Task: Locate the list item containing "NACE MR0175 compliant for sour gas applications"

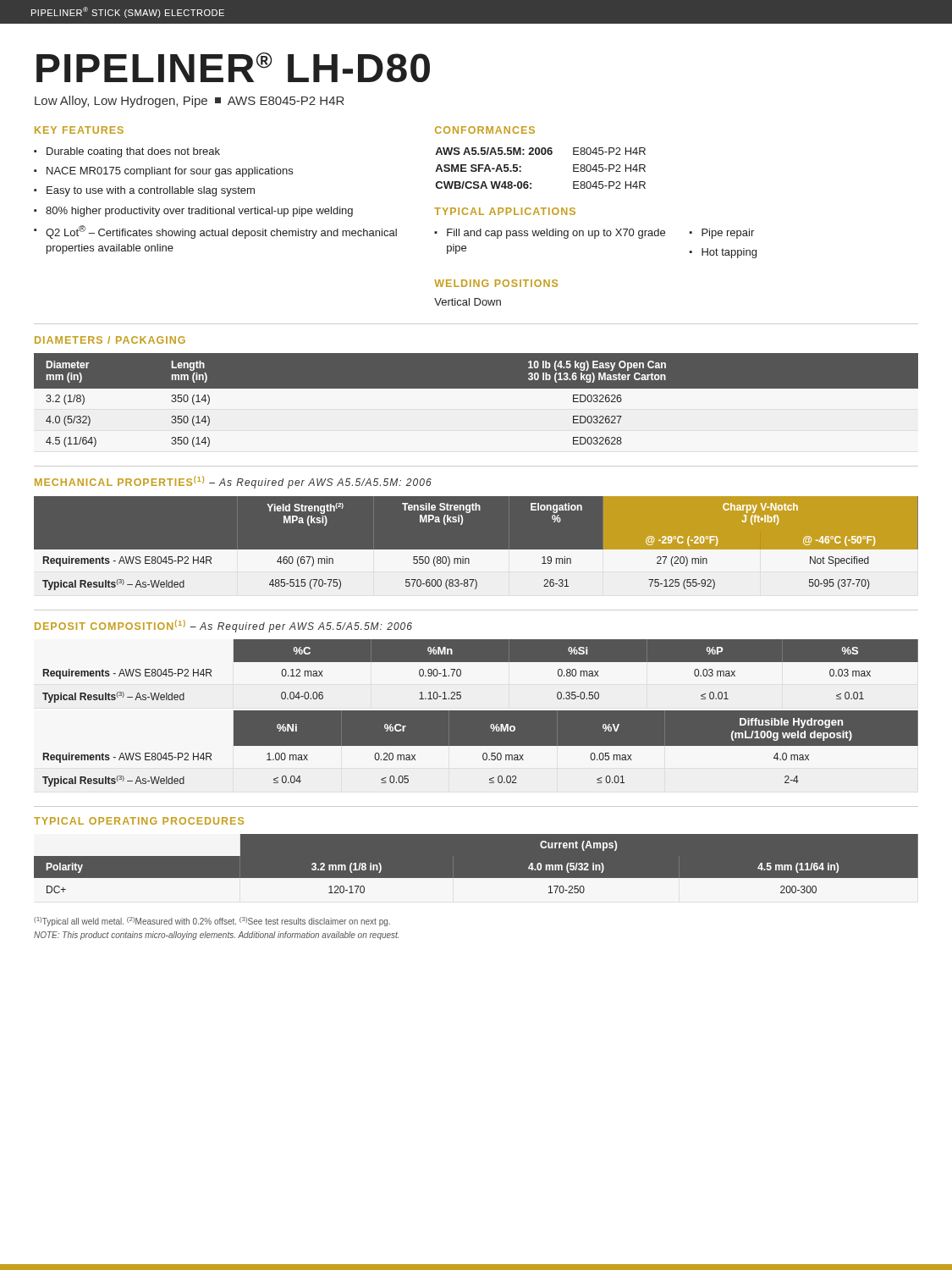Action: point(170,171)
